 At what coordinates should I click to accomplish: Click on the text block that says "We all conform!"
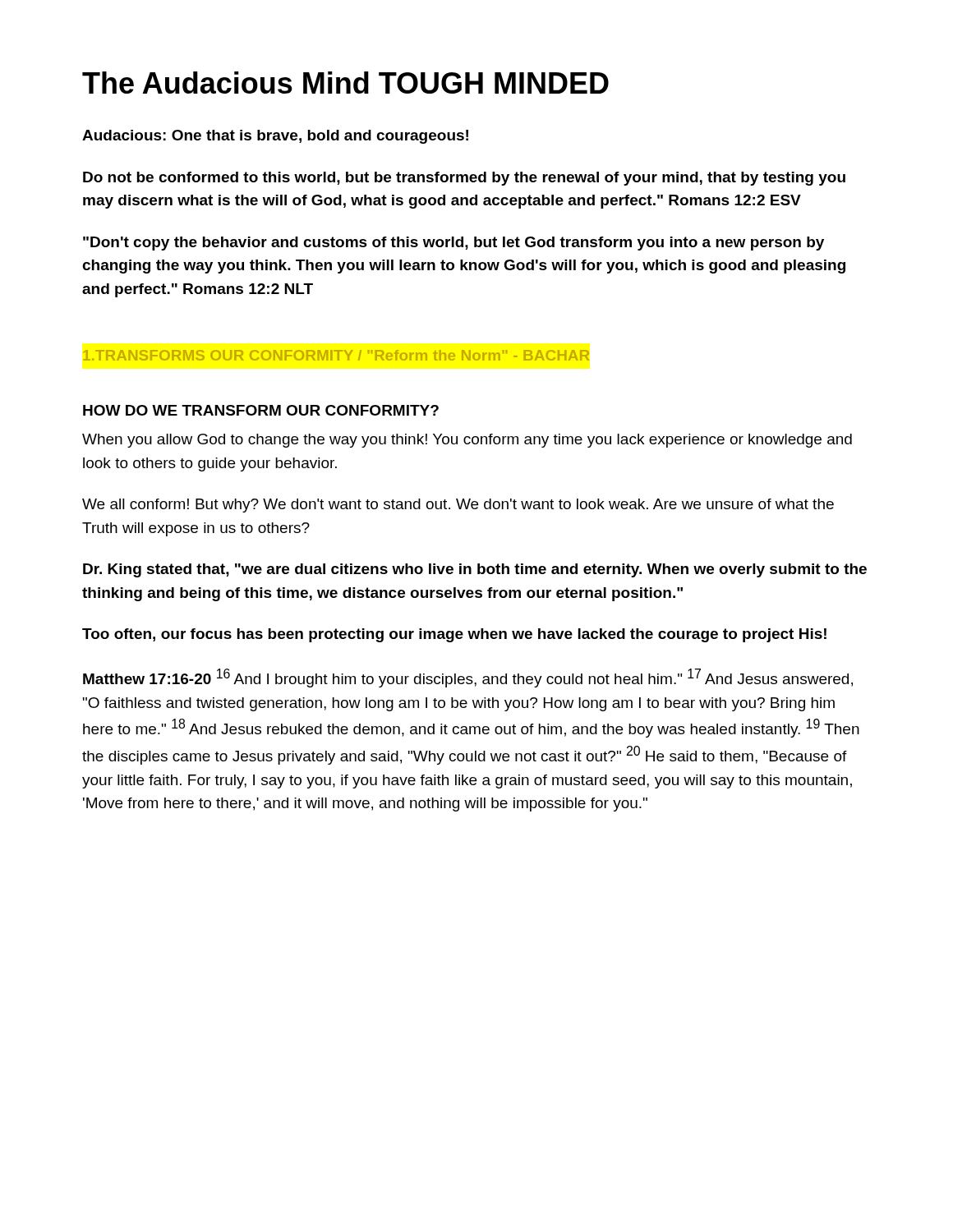tap(458, 516)
